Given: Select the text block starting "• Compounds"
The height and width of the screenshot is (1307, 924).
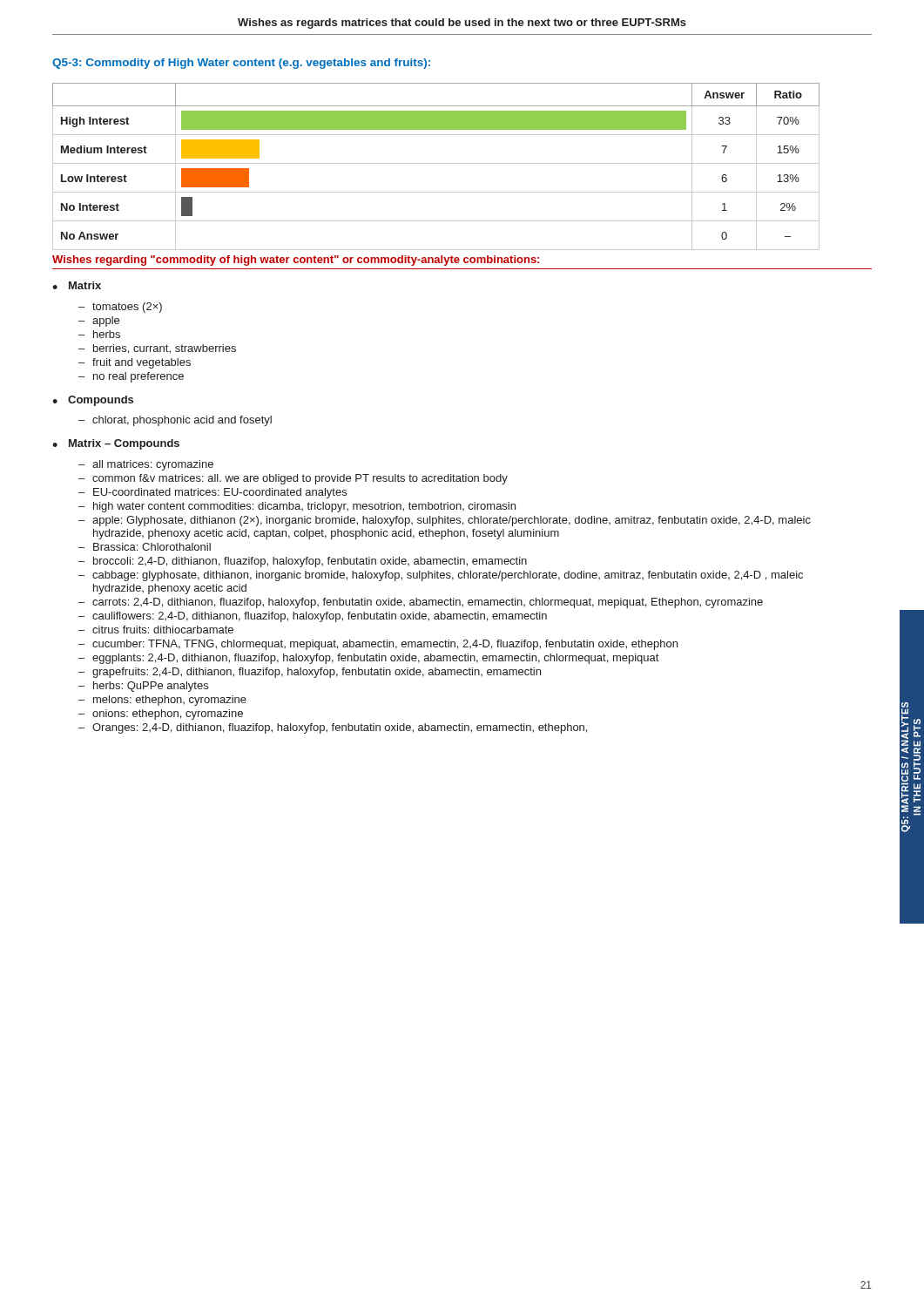Looking at the screenshot, I should [x=93, y=402].
